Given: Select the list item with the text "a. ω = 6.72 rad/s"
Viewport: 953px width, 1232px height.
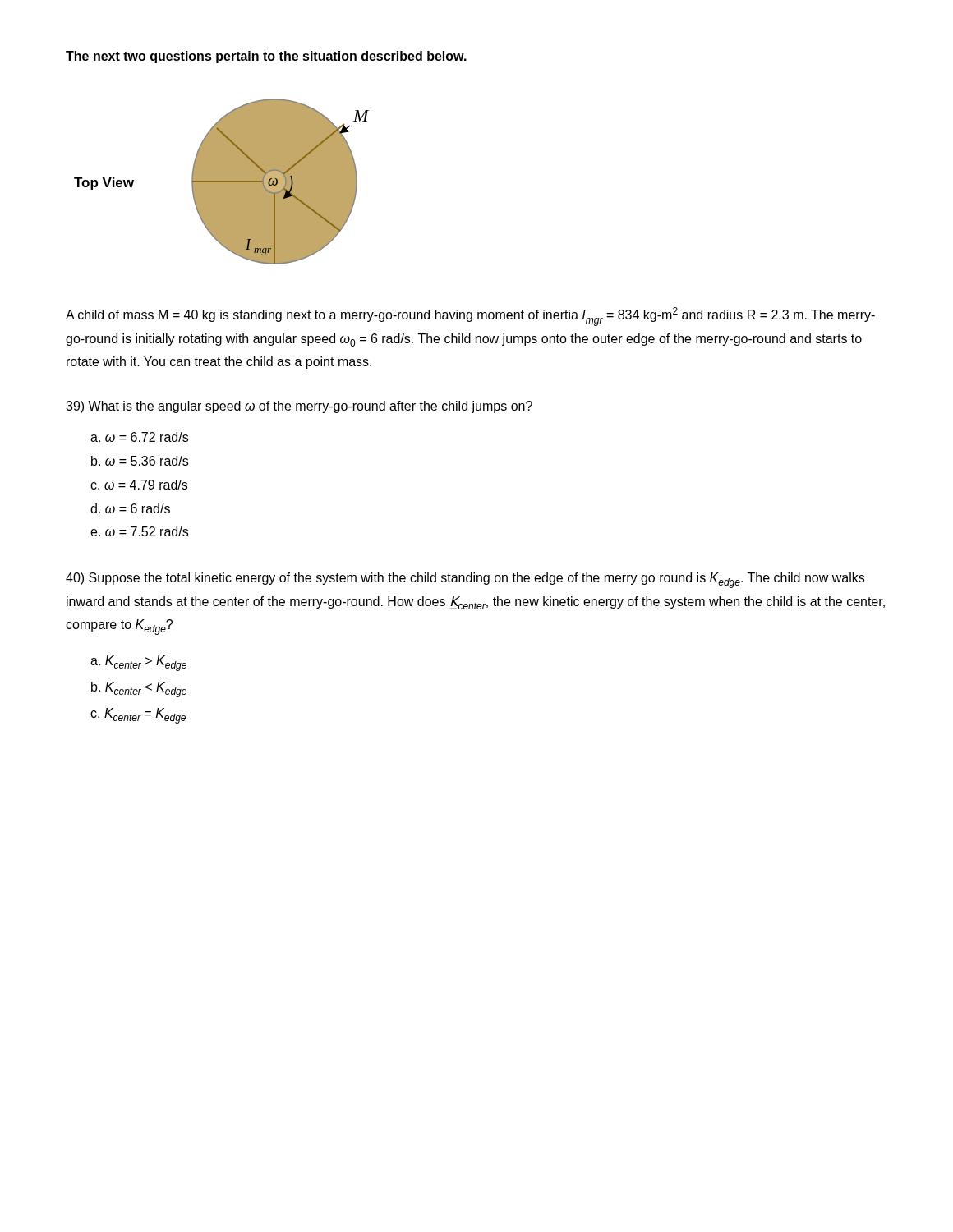Looking at the screenshot, I should point(140,438).
